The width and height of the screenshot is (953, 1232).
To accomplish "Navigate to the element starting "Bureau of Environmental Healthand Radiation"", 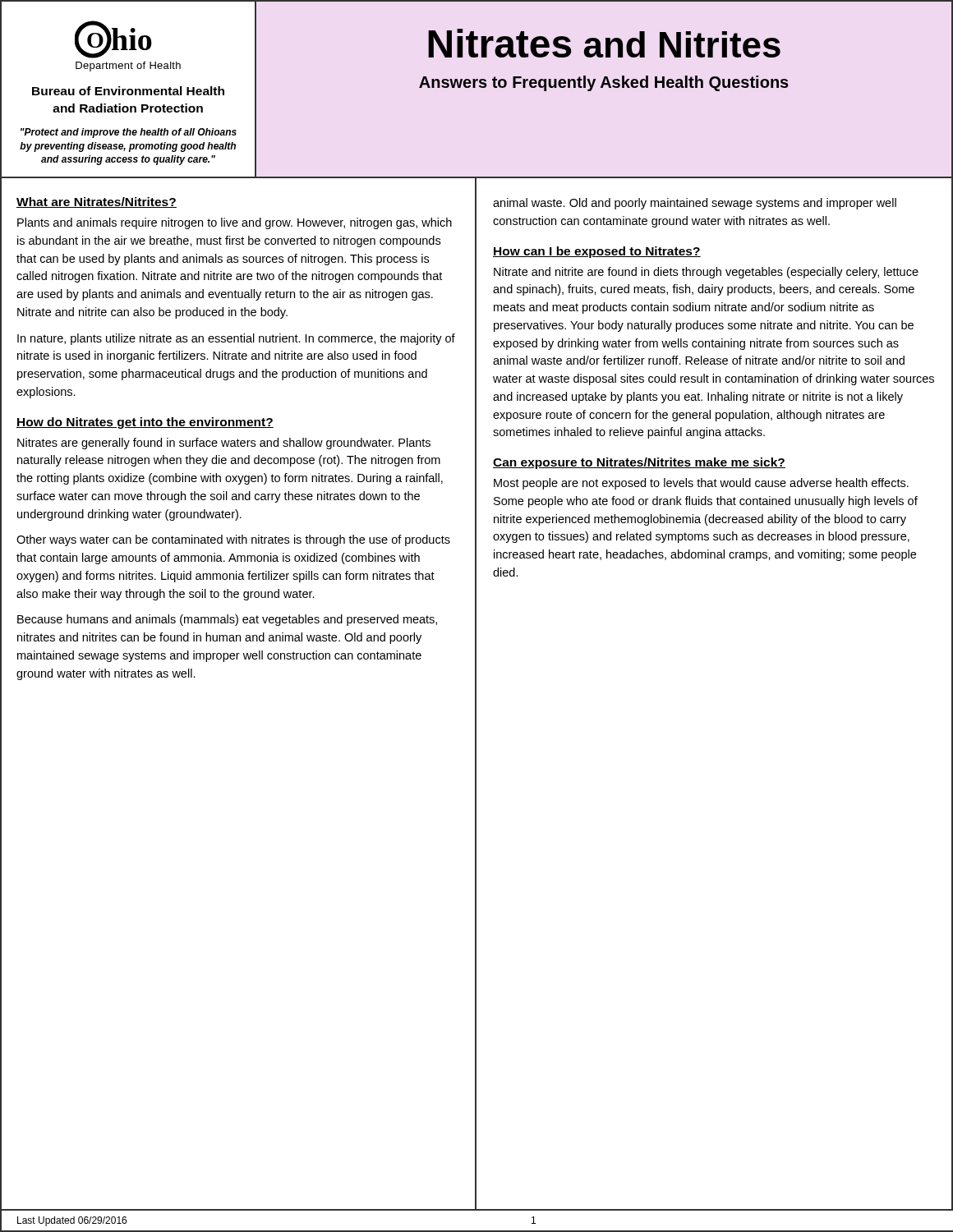I will [128, 99].
